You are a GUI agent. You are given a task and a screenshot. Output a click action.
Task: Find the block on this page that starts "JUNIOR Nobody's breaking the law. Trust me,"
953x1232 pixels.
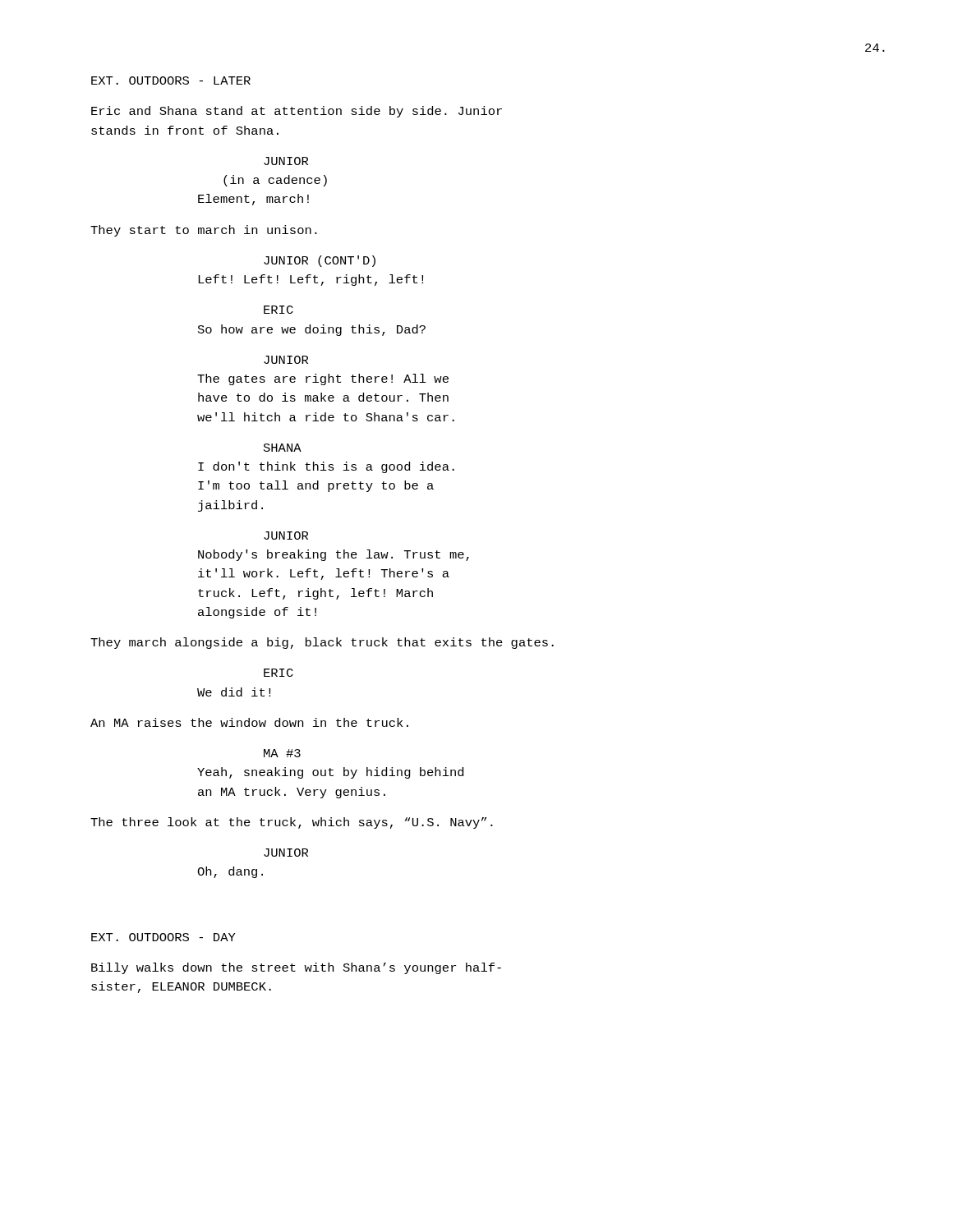pyautogui.click(x=452, y=575)
